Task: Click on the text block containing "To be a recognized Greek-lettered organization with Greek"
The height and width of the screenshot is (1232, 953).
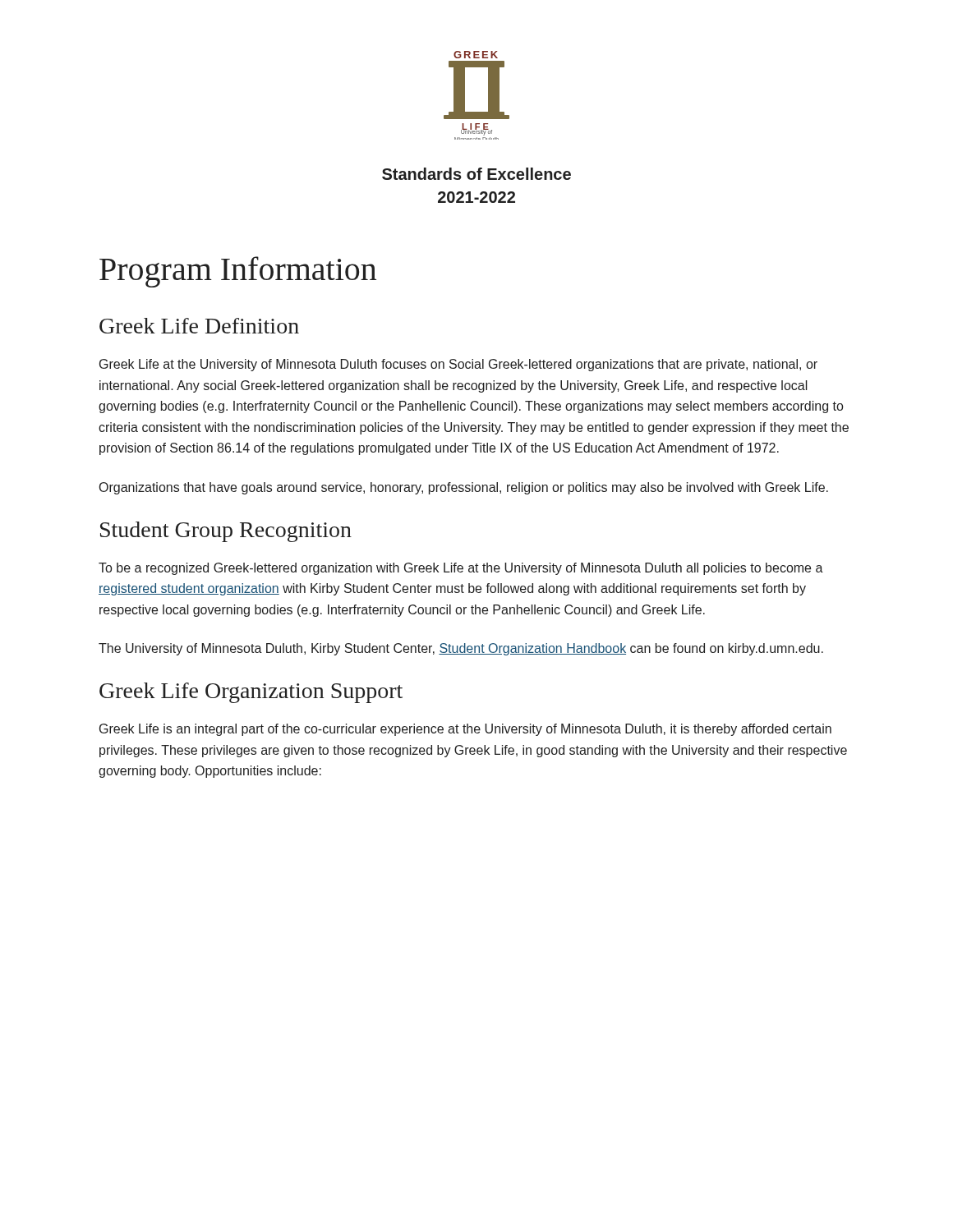Action: tap(461, 589)
